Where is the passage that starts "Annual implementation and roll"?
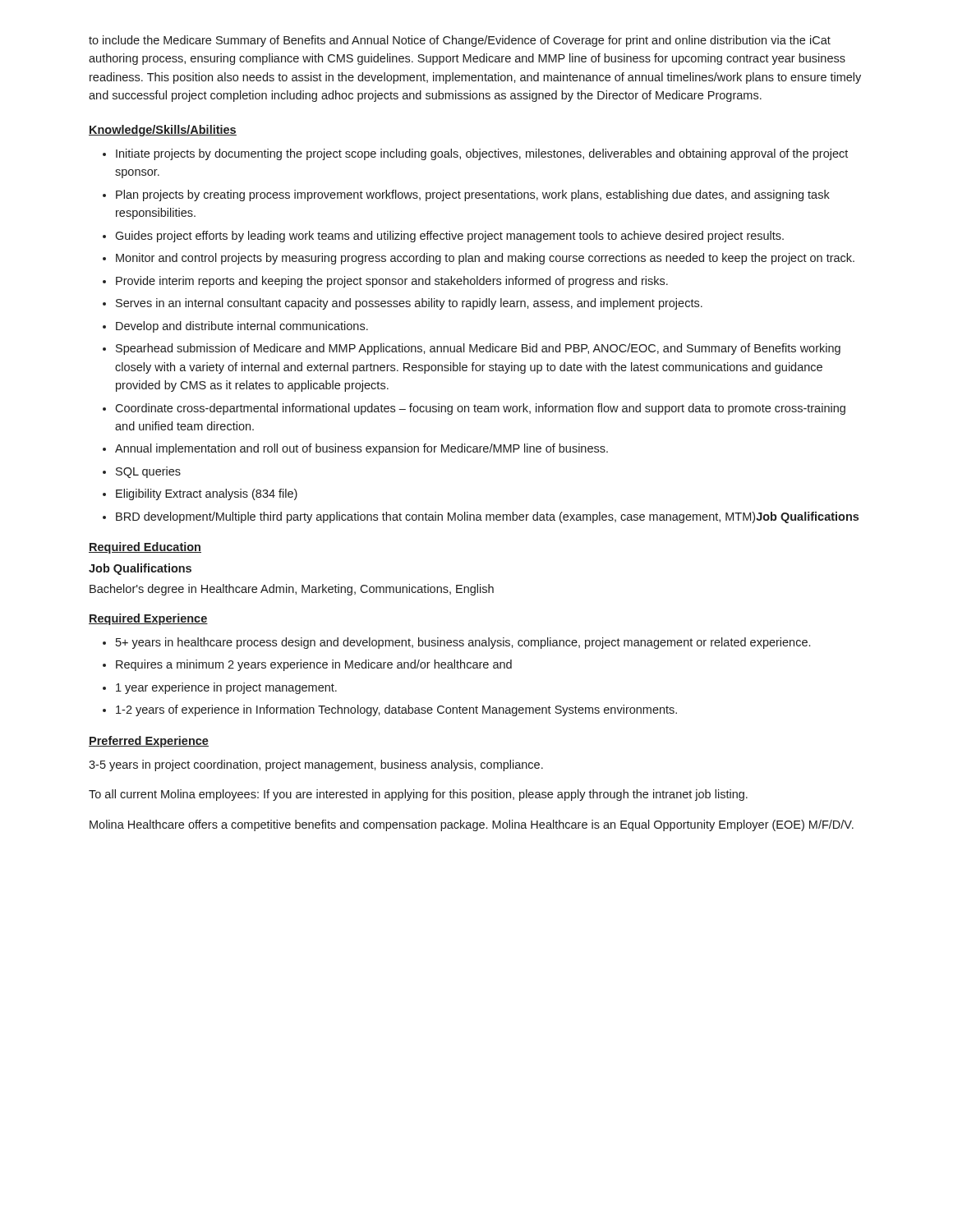Screen dimensions: 1232x953 click(490, 449)
